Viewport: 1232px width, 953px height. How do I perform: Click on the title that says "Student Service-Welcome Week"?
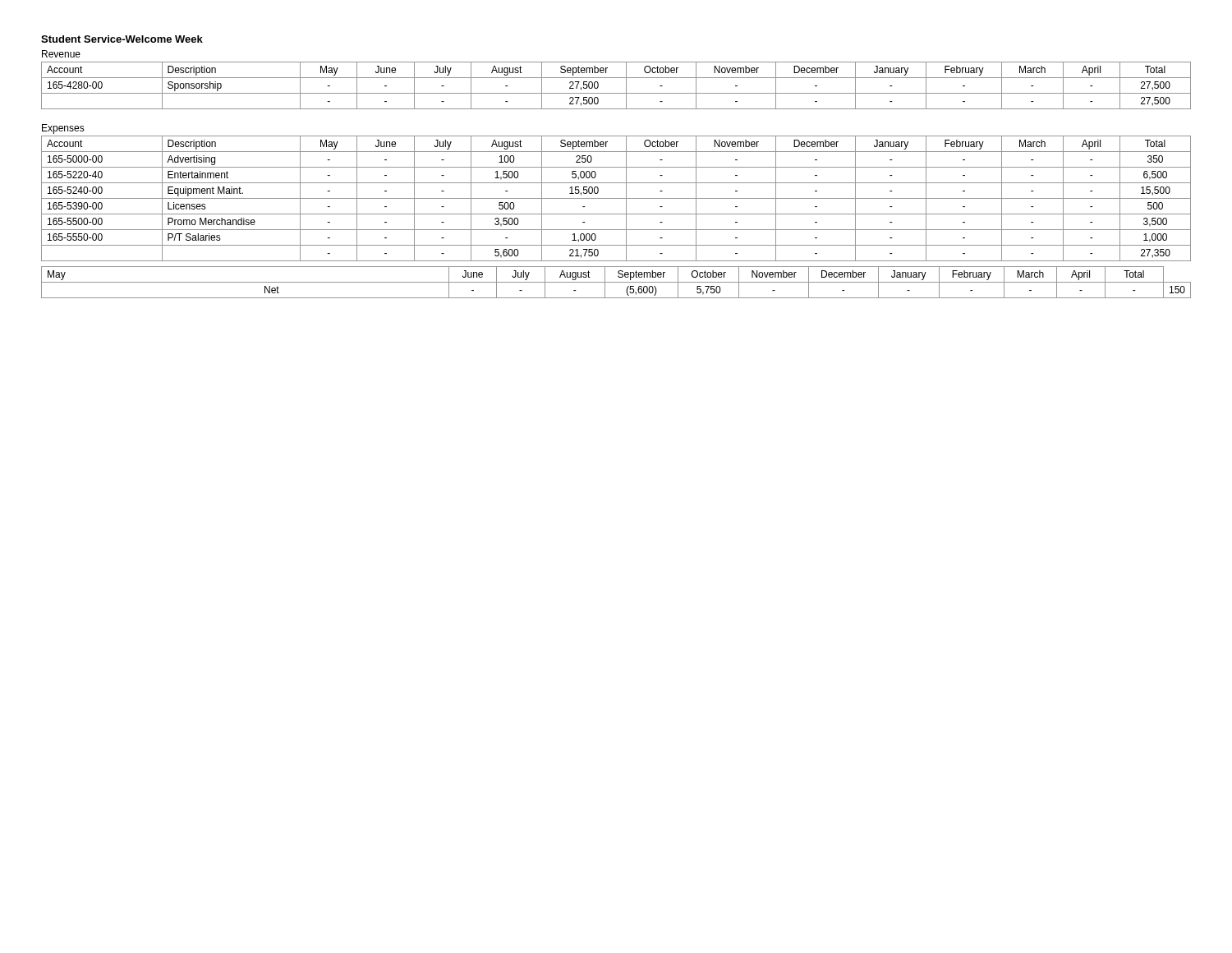coord(122,39)
